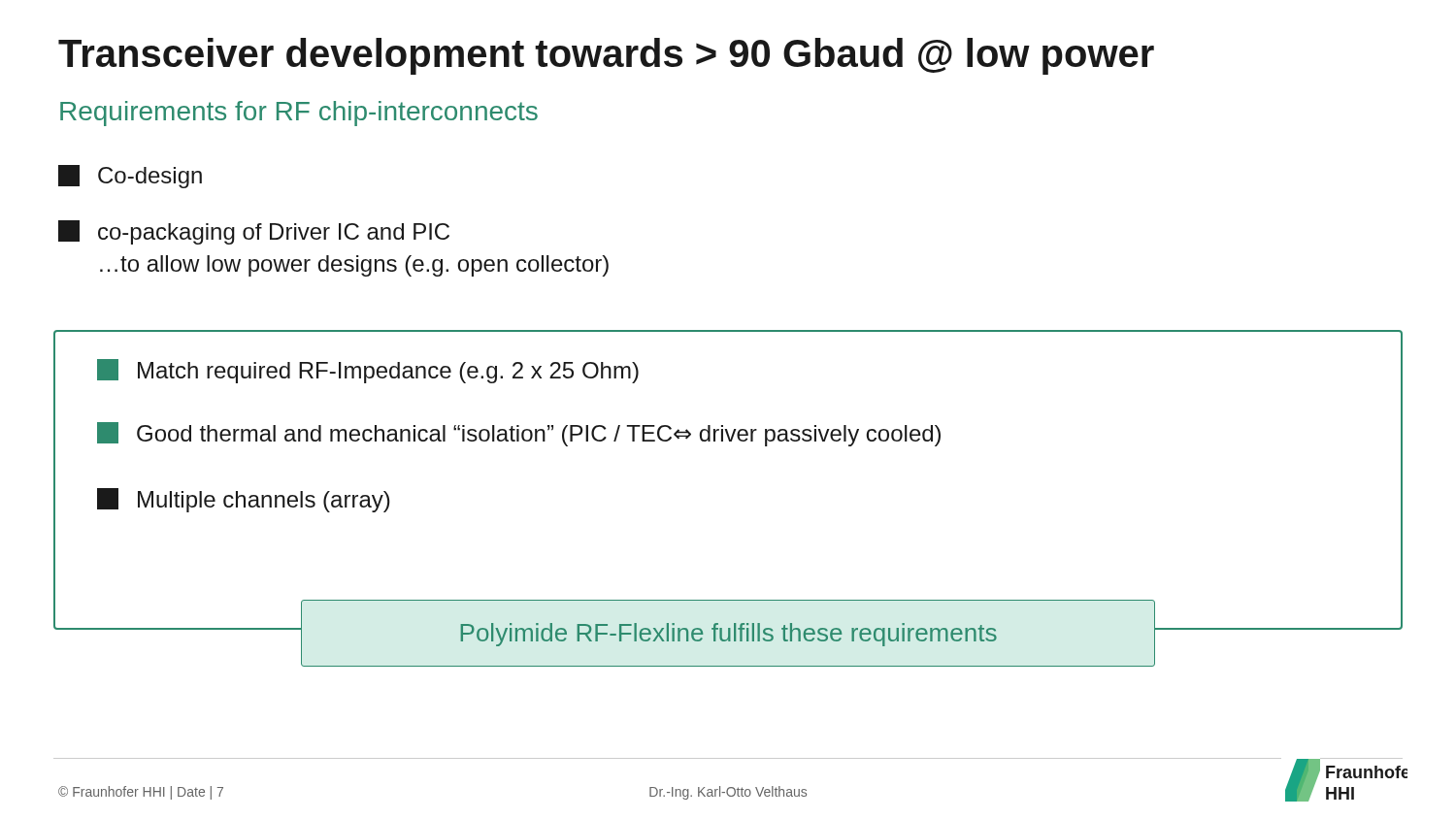The height and width of the screenshot is (819, 1456).
Task: Locate the title that opens with "Transceiver development towards > 90 Gbaud @ low"
Action: click(x=606, y=53)
